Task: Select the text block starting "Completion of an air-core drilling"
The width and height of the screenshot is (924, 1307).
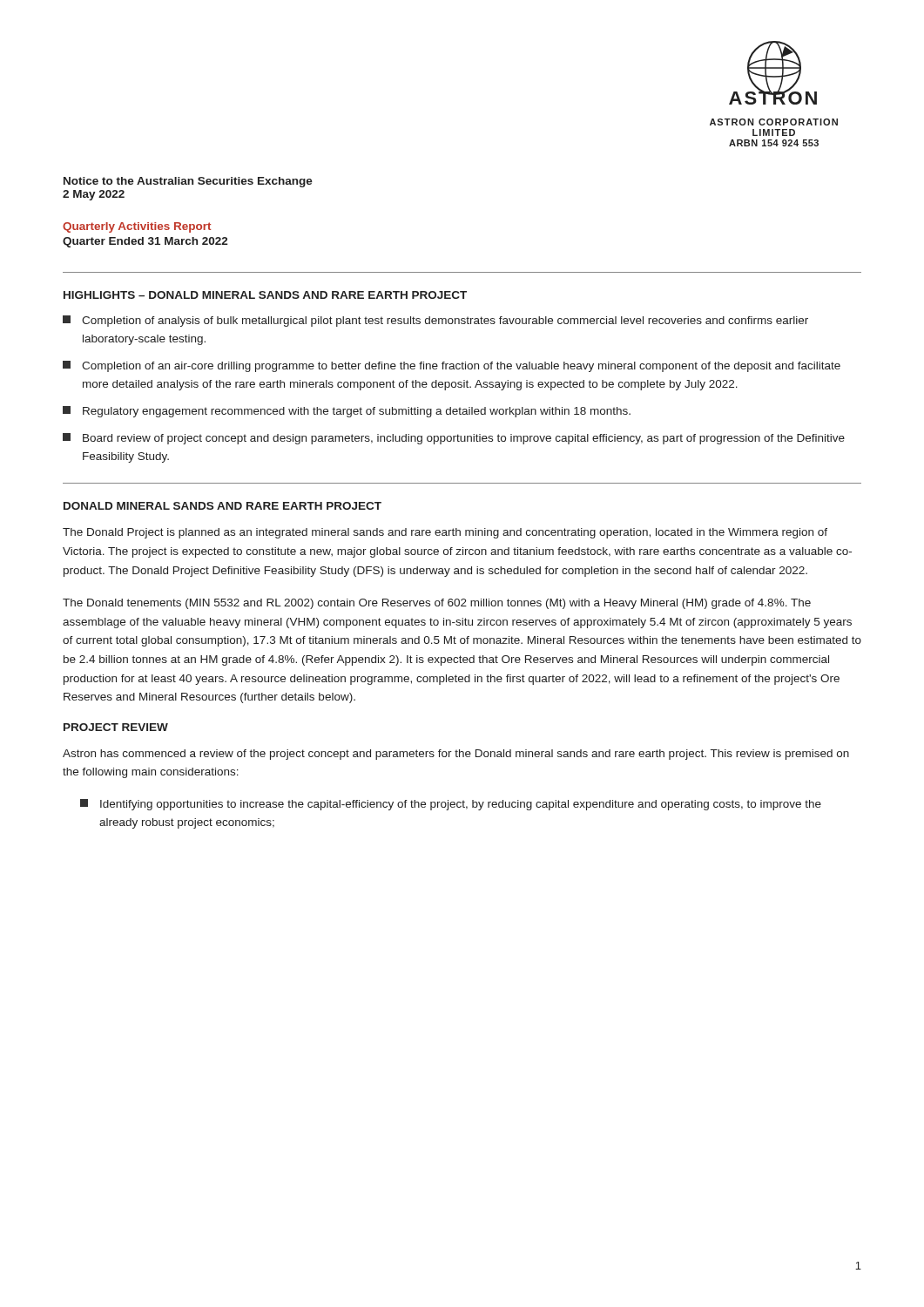Action: coord(462,375)
